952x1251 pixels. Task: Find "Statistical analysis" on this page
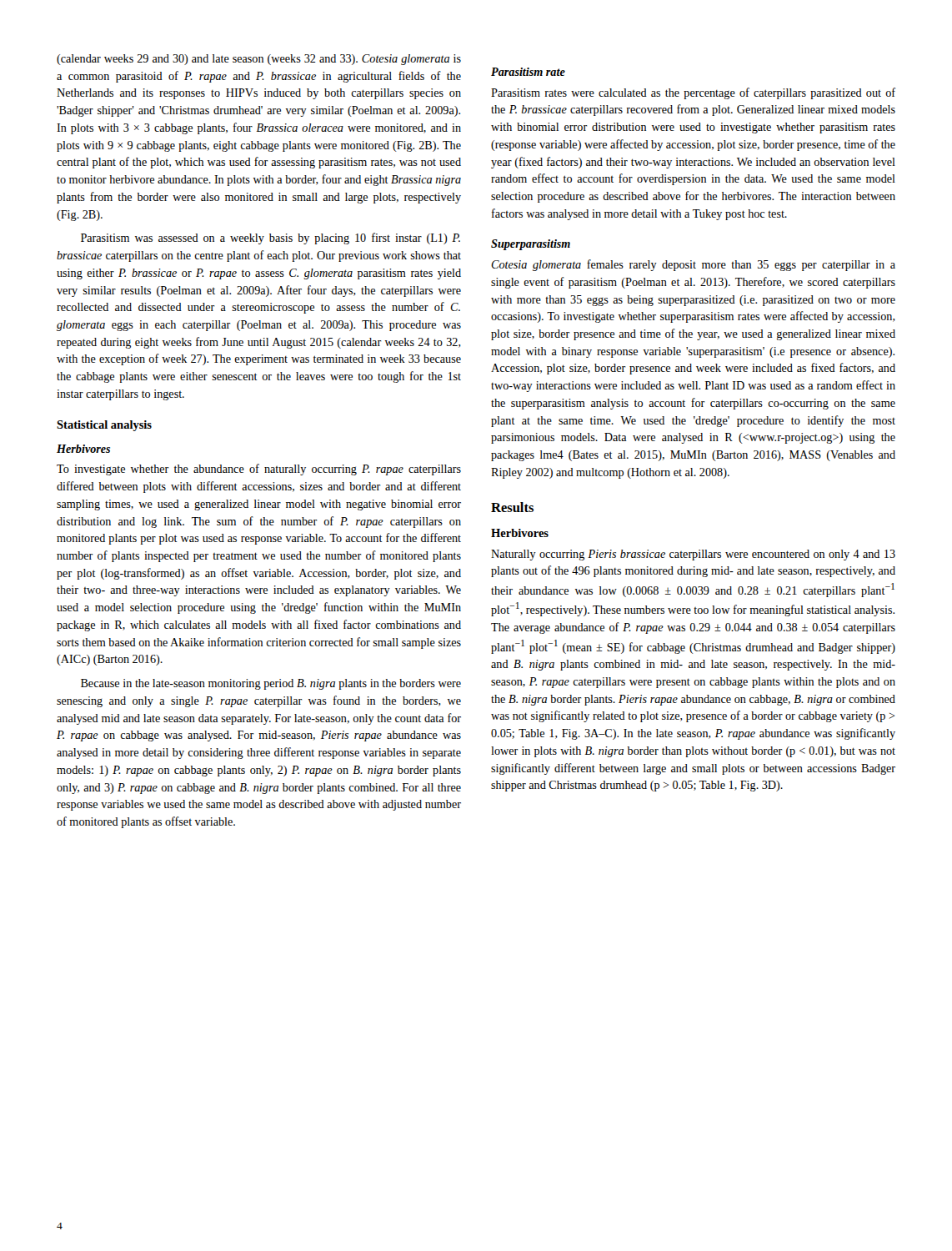[x=104, y=424]
